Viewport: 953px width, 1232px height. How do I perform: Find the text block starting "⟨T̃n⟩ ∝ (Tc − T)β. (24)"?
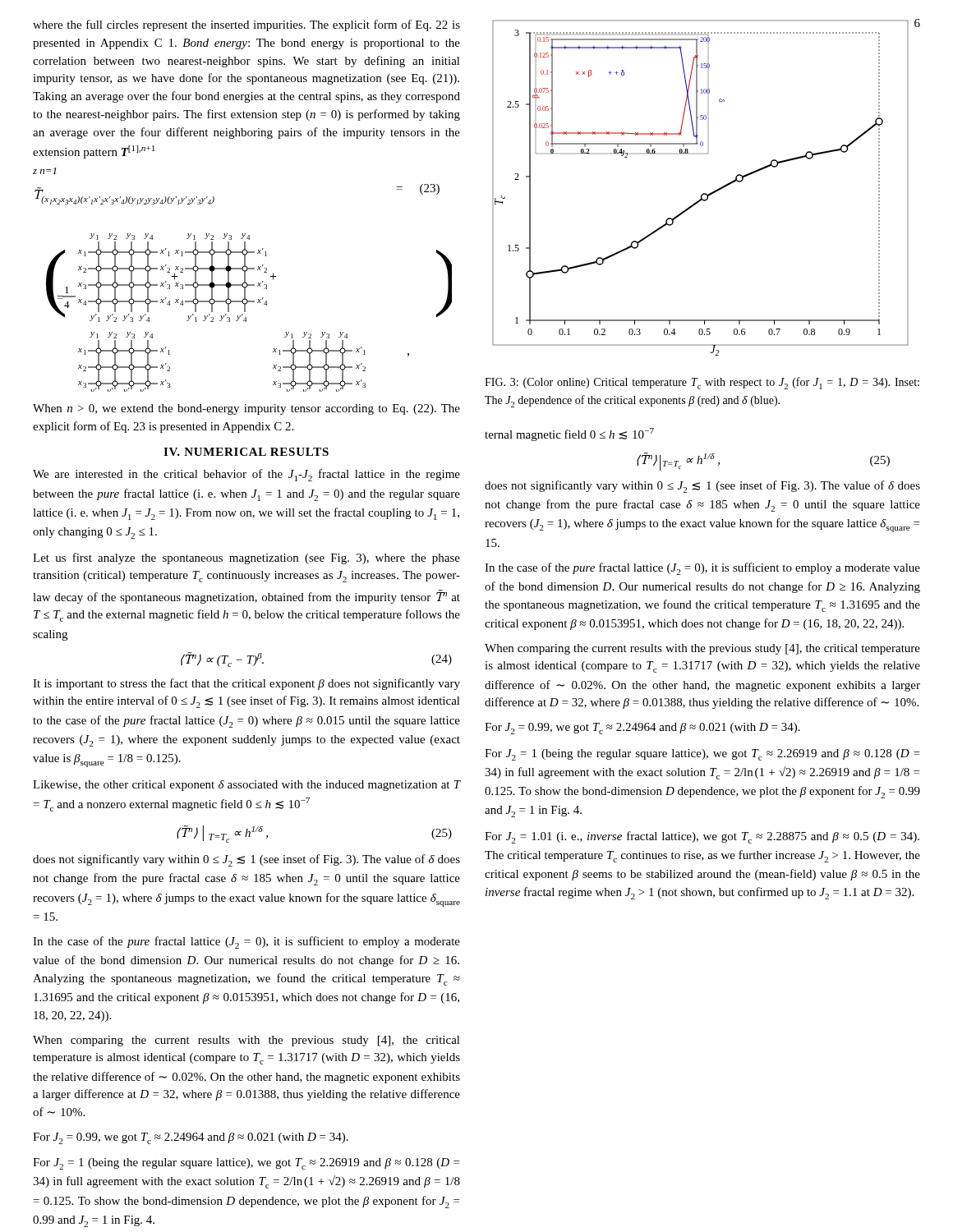(x=246, y=659)
